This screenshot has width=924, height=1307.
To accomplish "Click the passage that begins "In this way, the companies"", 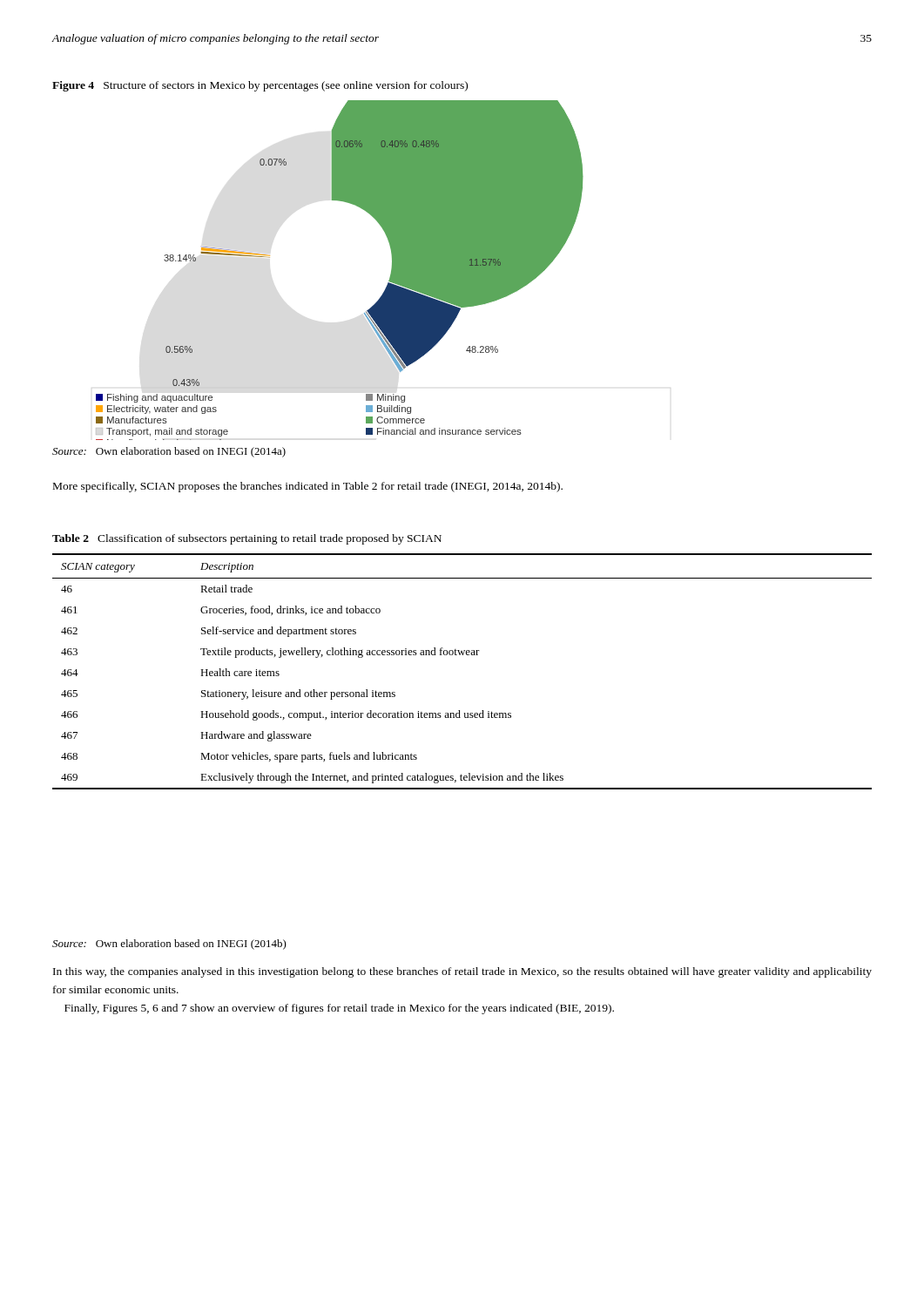I will (462, 972).
